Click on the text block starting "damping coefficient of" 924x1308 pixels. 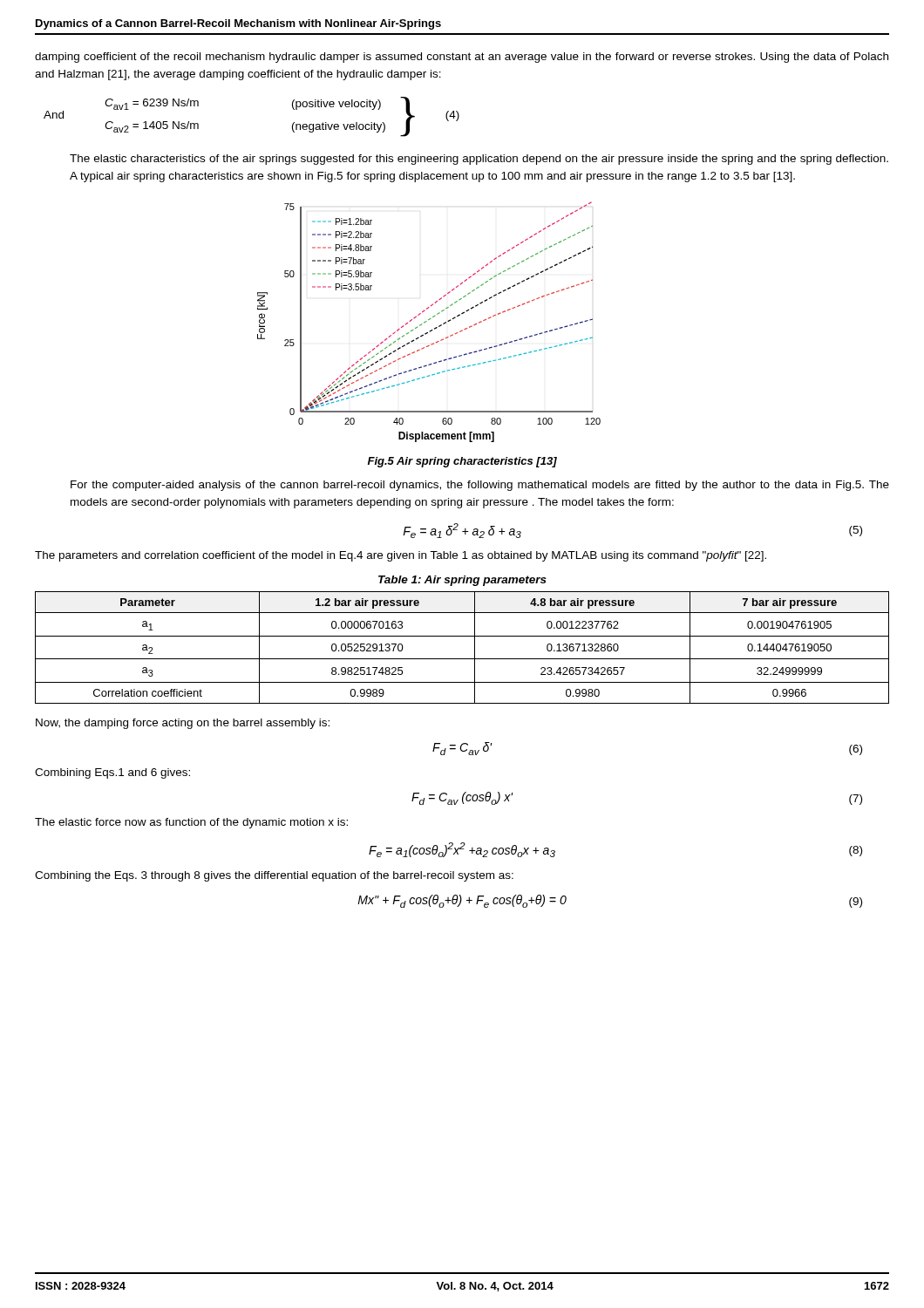point(462,66)
